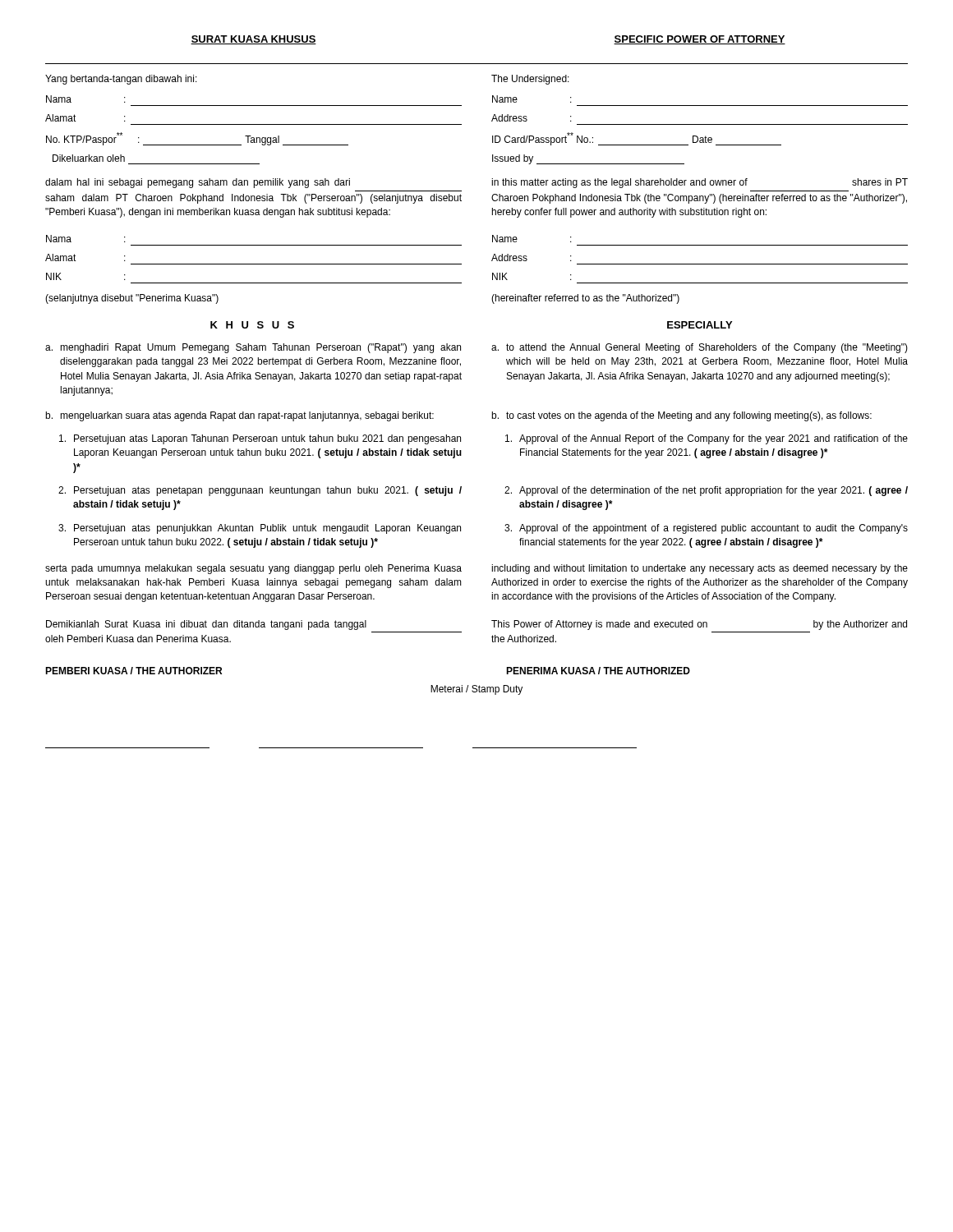Click the passage that begins "2. Approval of the determination of"

pos(700,498)
